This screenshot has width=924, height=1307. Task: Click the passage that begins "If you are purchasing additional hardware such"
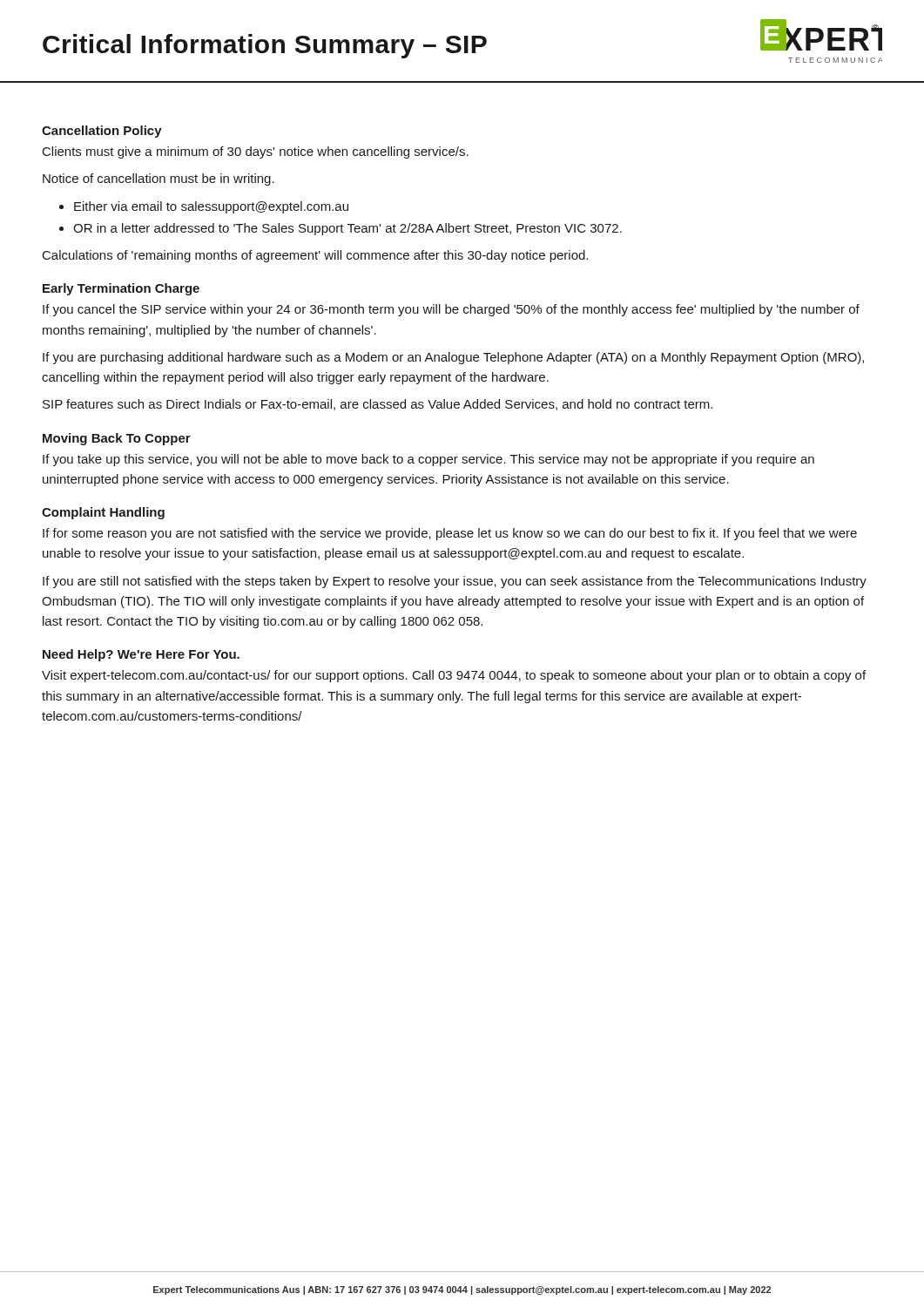pyautogui.click(x=453, y=367)
